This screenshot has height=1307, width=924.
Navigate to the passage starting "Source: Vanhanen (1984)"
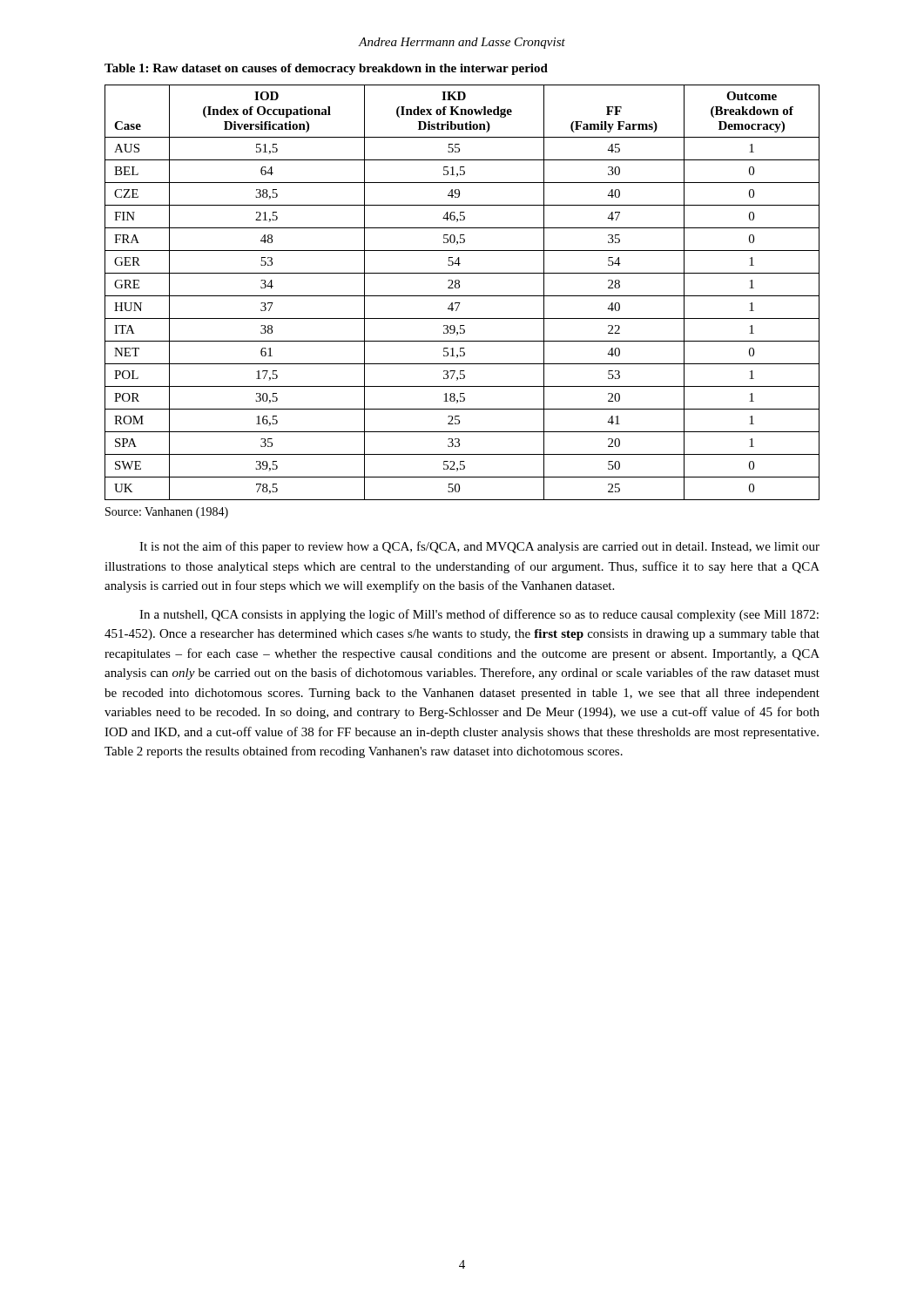(166, 512)
